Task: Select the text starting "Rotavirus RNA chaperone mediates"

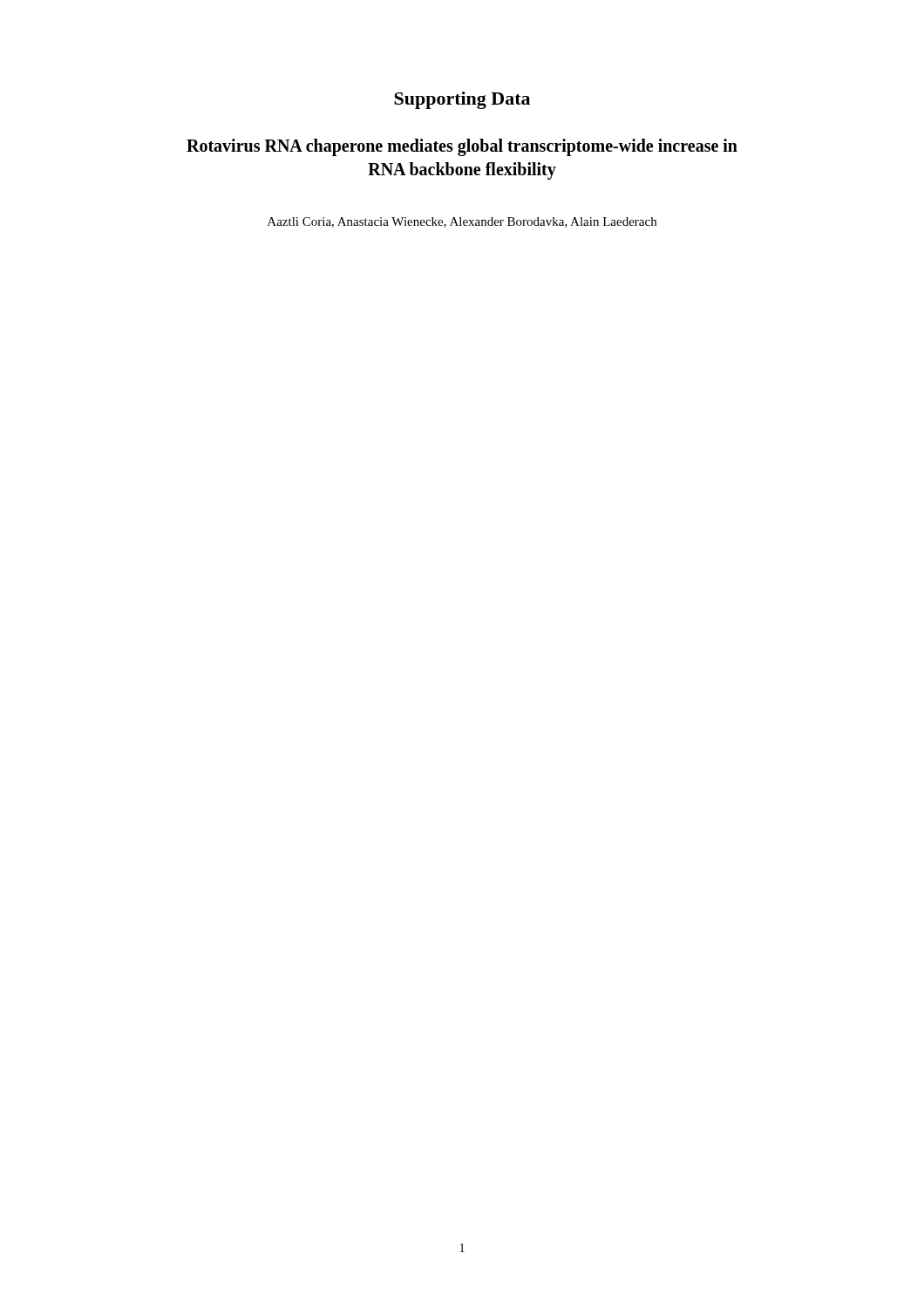Action: tap(462, 158)
